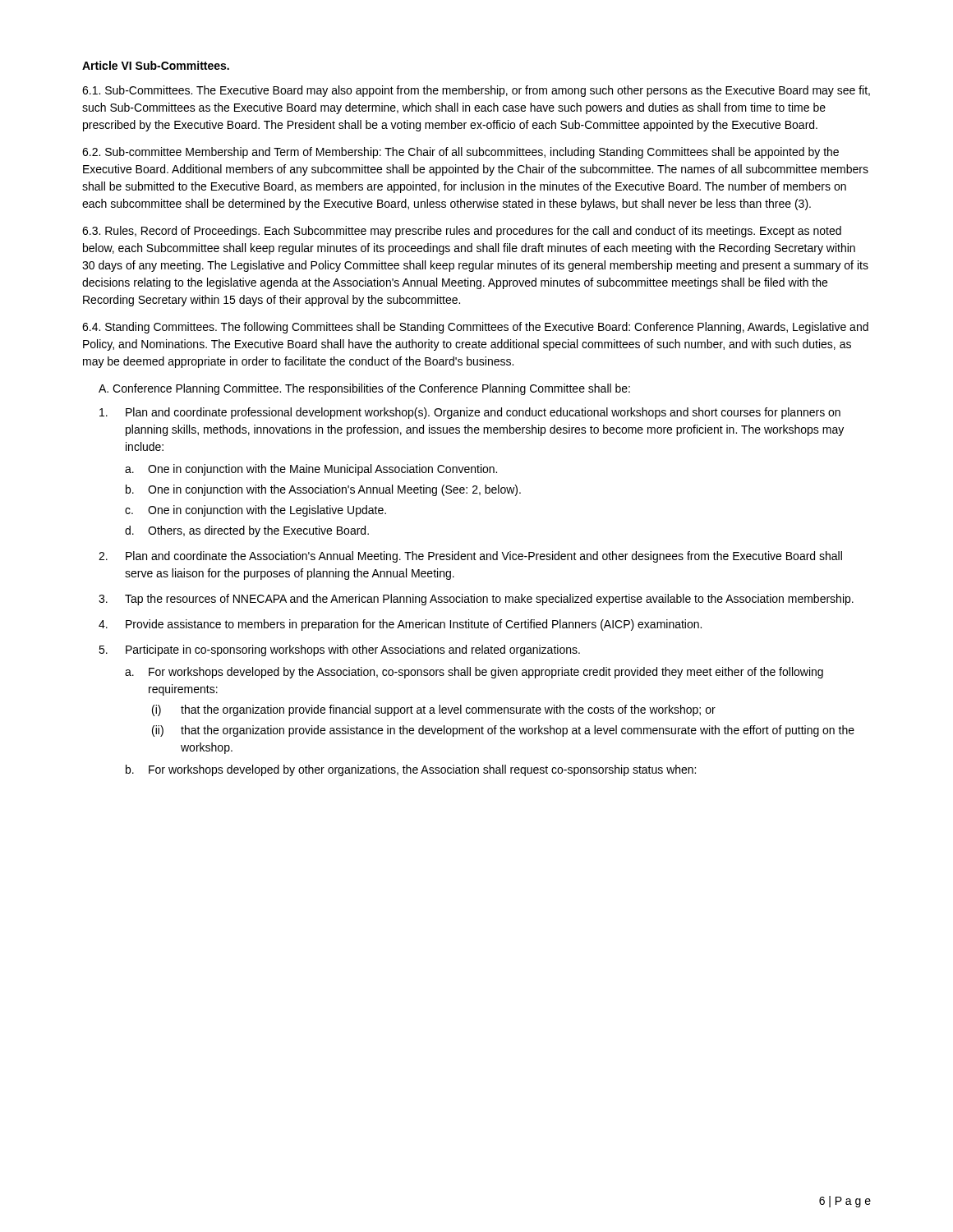Select the block starting "a. One in conjunction with the"
Image resolution: width=953 pixels, height=1232 pixels.
[312, 469]
